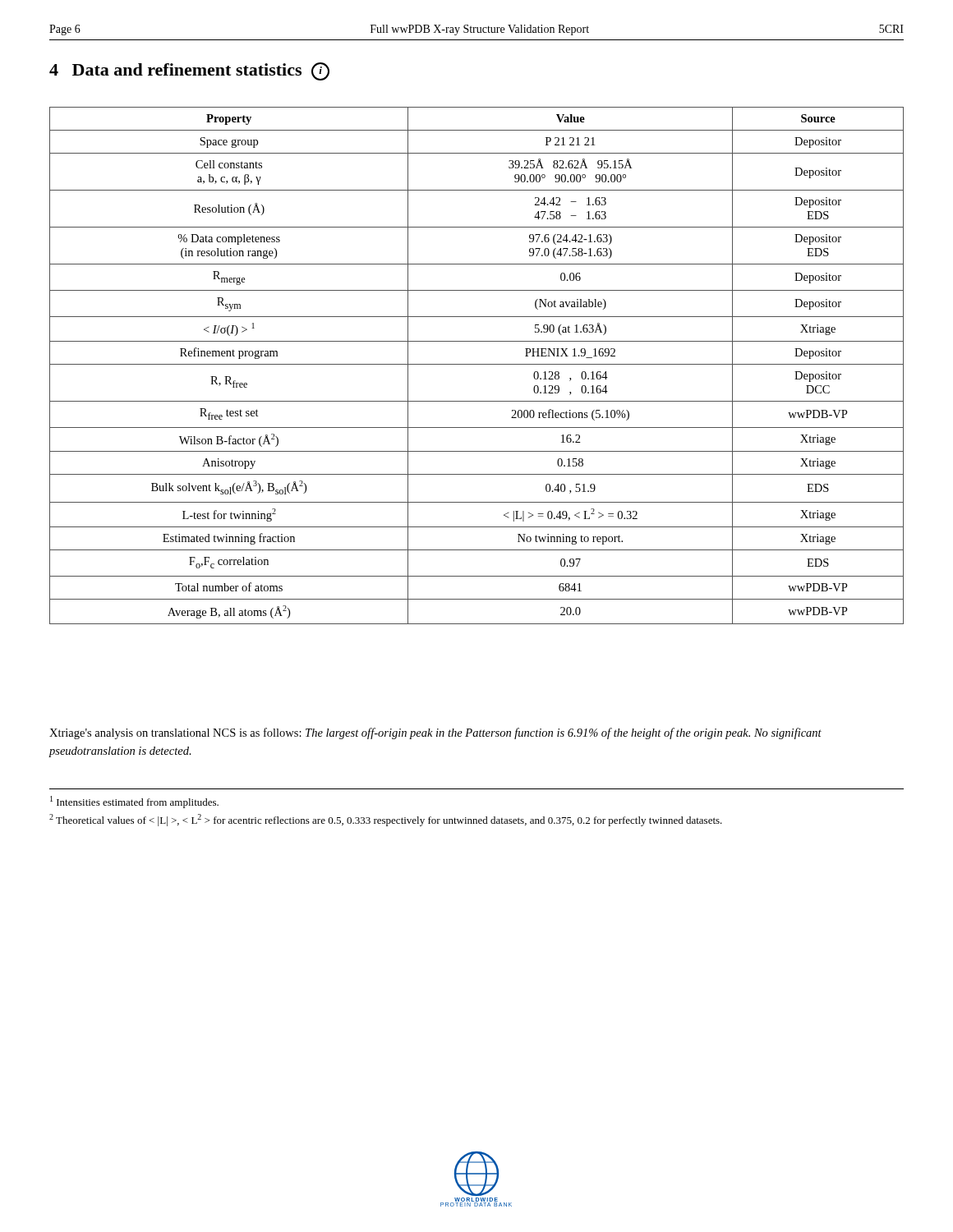
Task: Click on the footnote that says "2 Theoretical values of , for"
Action: [386, 820]
